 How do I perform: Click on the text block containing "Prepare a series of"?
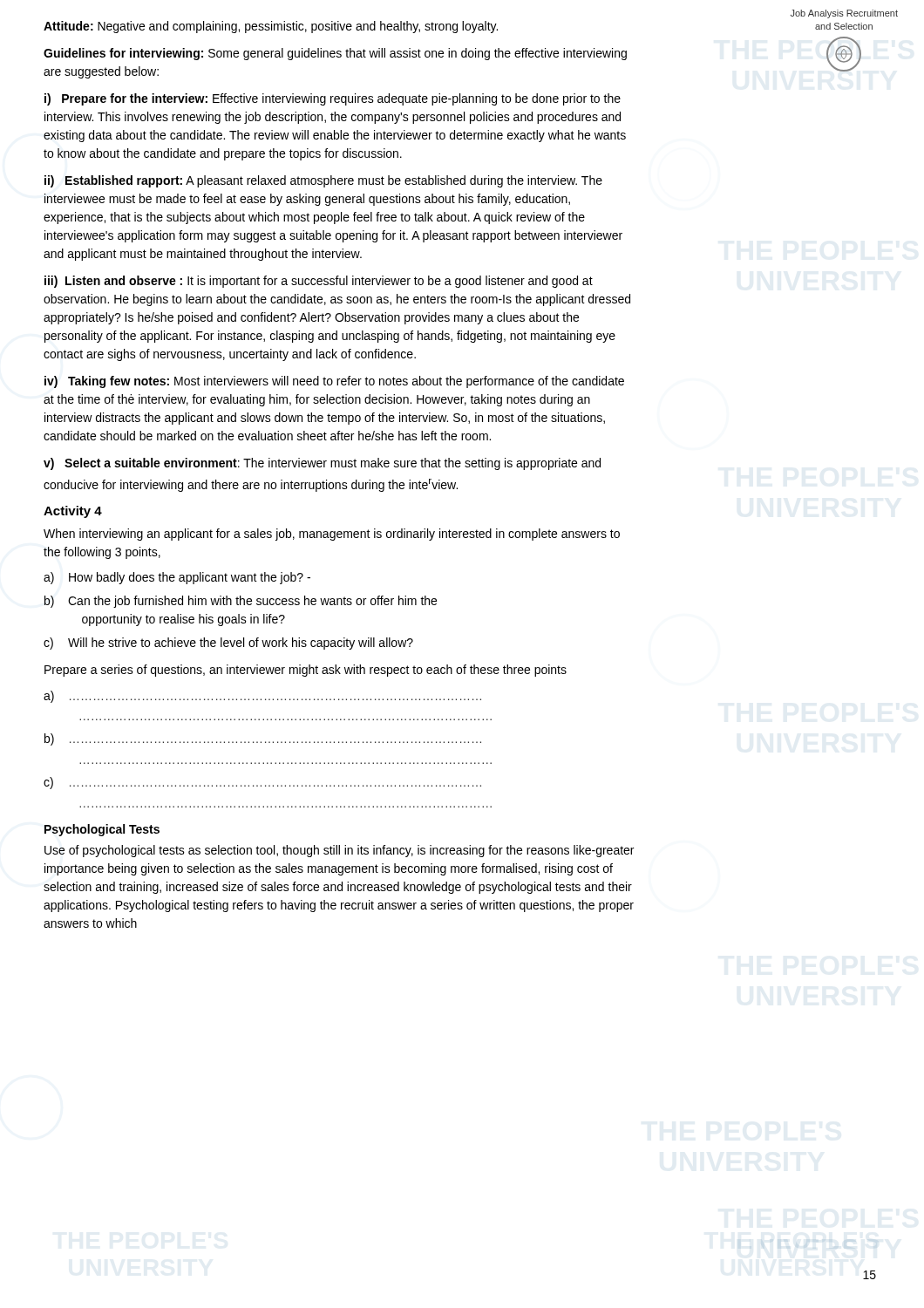coord(305,669)
